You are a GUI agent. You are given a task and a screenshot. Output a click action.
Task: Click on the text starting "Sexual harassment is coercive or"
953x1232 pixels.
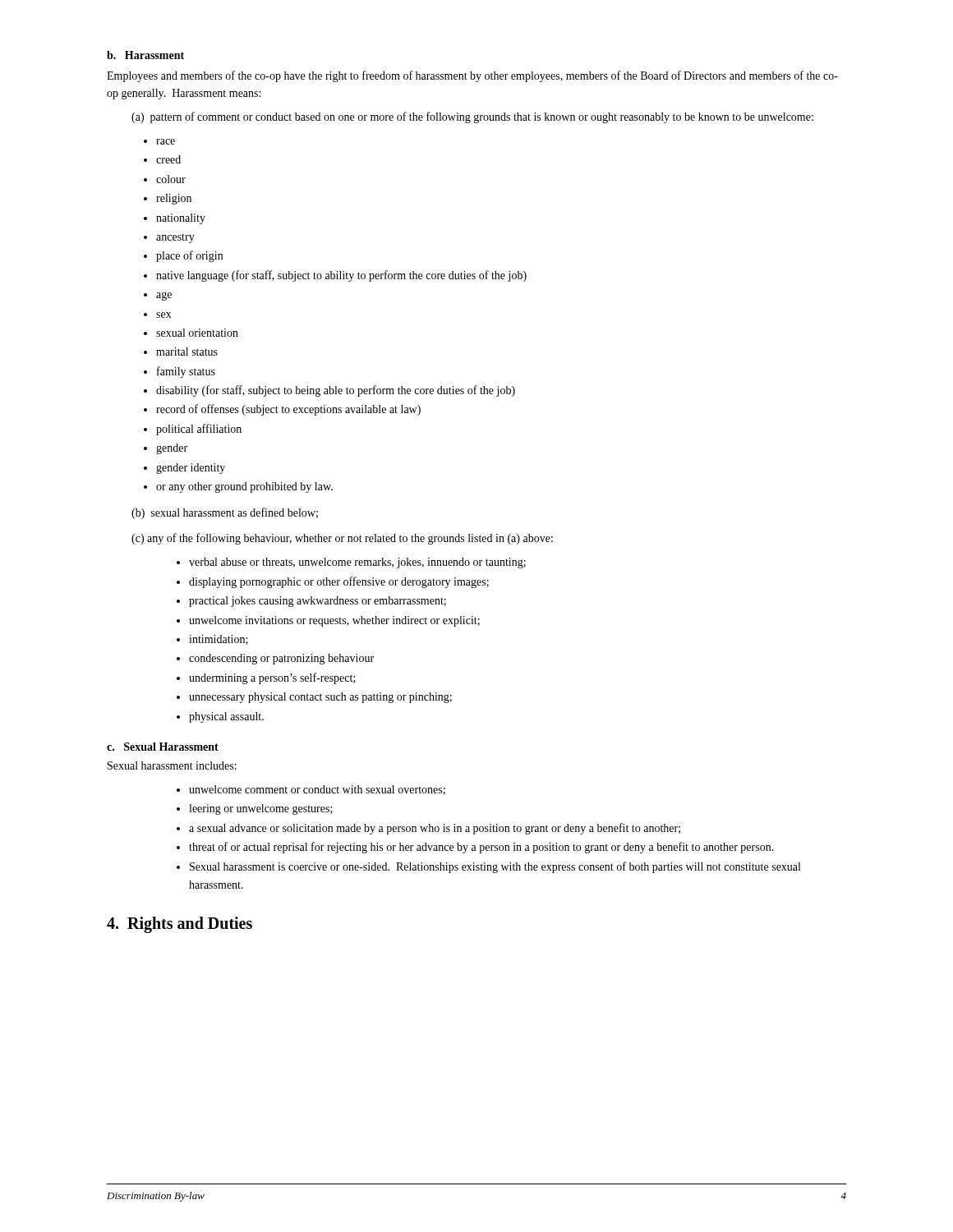pyautogui.click(x=495, y=876)
